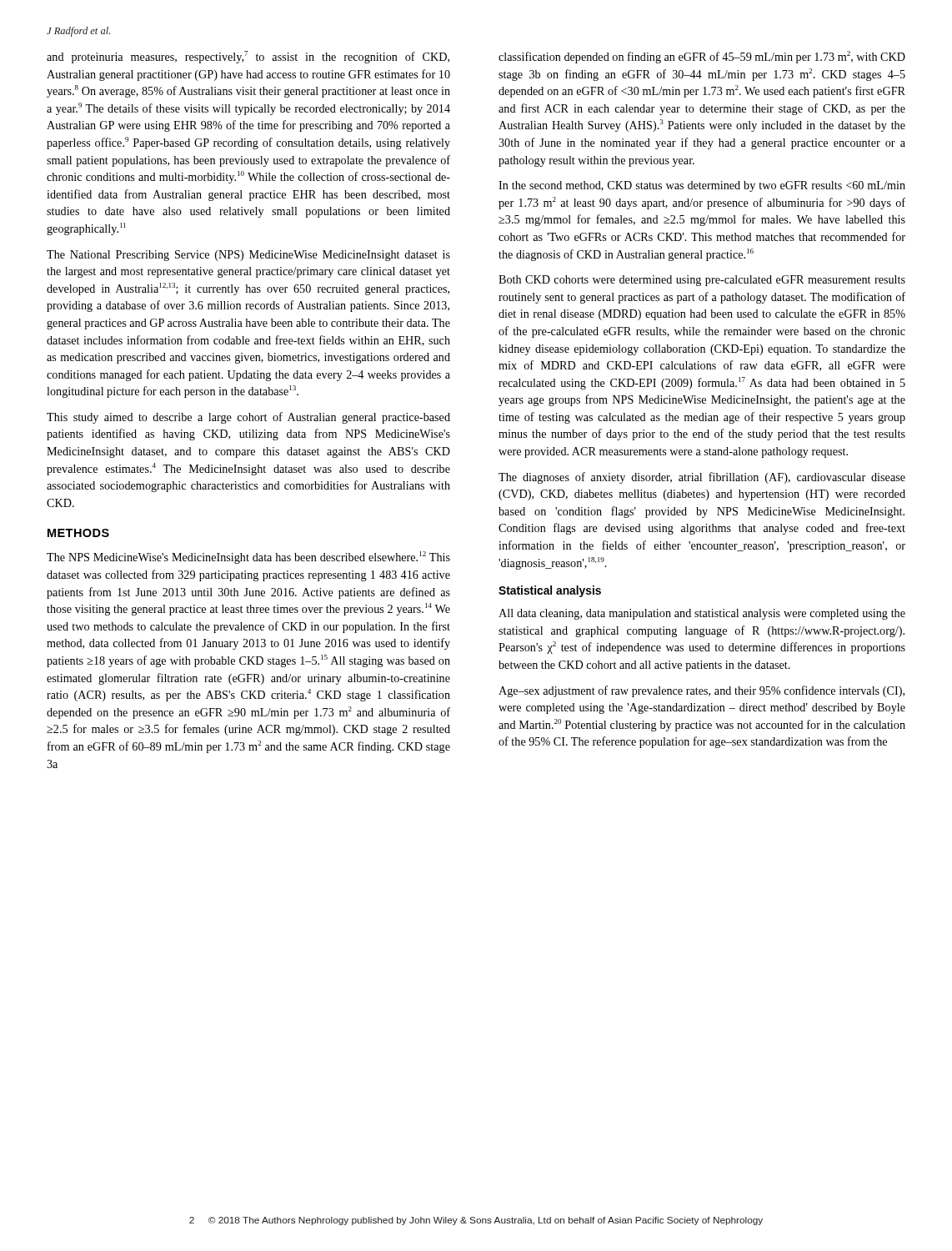Point to the block beginning "This study aimed to describe a"

(248, 460)
